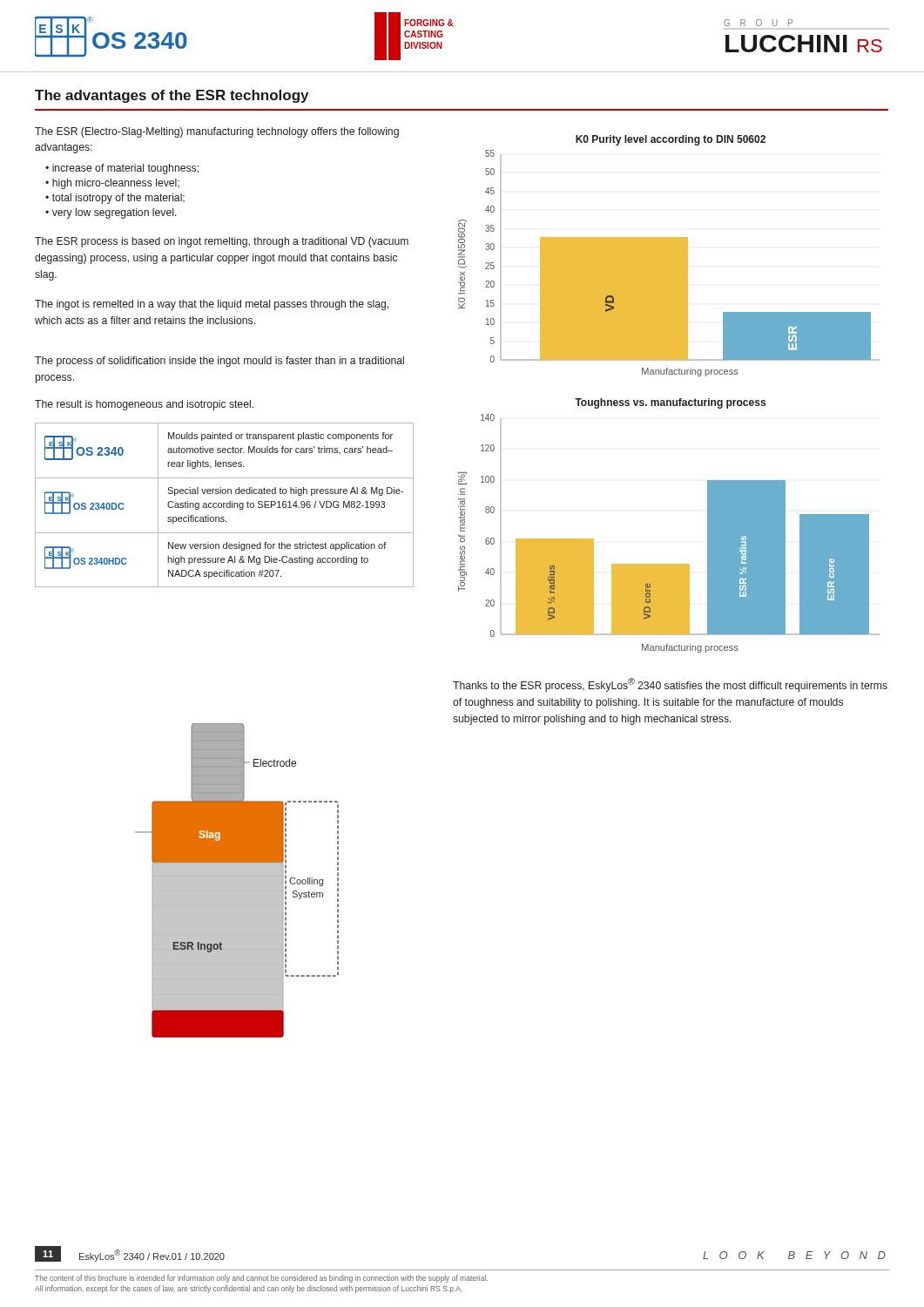Find the table

[x=224, y=505]
